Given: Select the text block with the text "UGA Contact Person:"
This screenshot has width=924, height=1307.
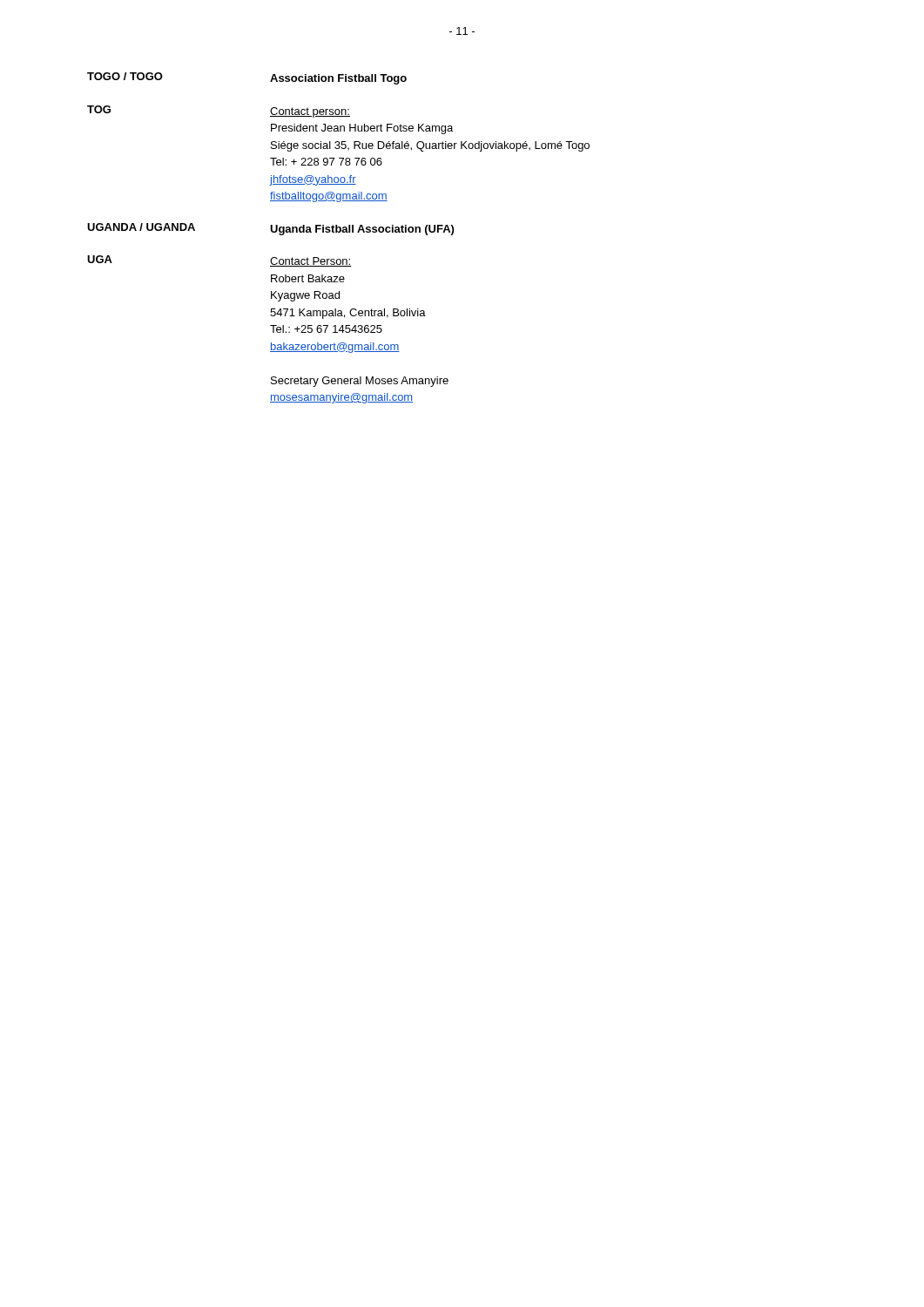Looking at the screenshot, I should 100,262.
